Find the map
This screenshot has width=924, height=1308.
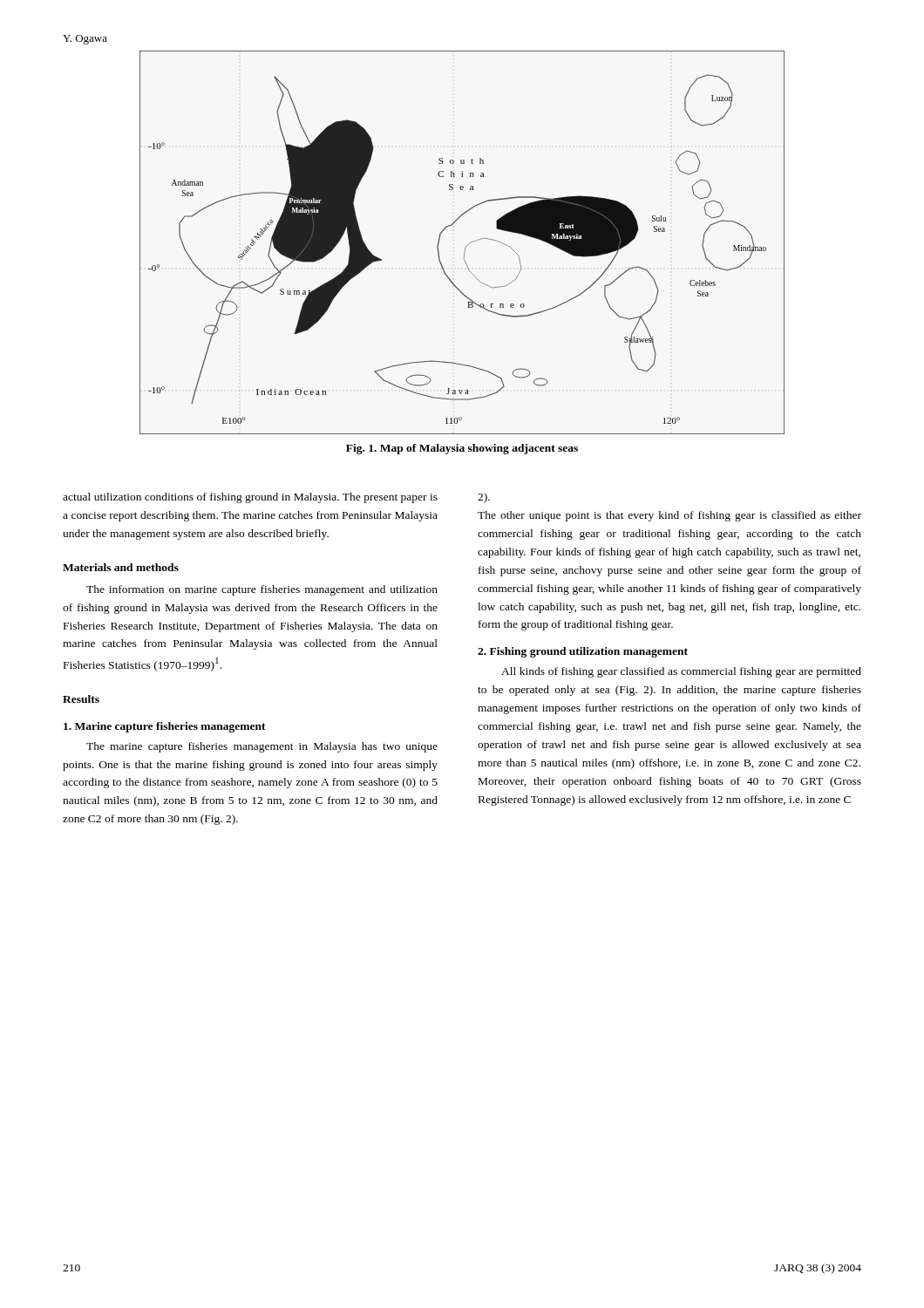point(462,242)
